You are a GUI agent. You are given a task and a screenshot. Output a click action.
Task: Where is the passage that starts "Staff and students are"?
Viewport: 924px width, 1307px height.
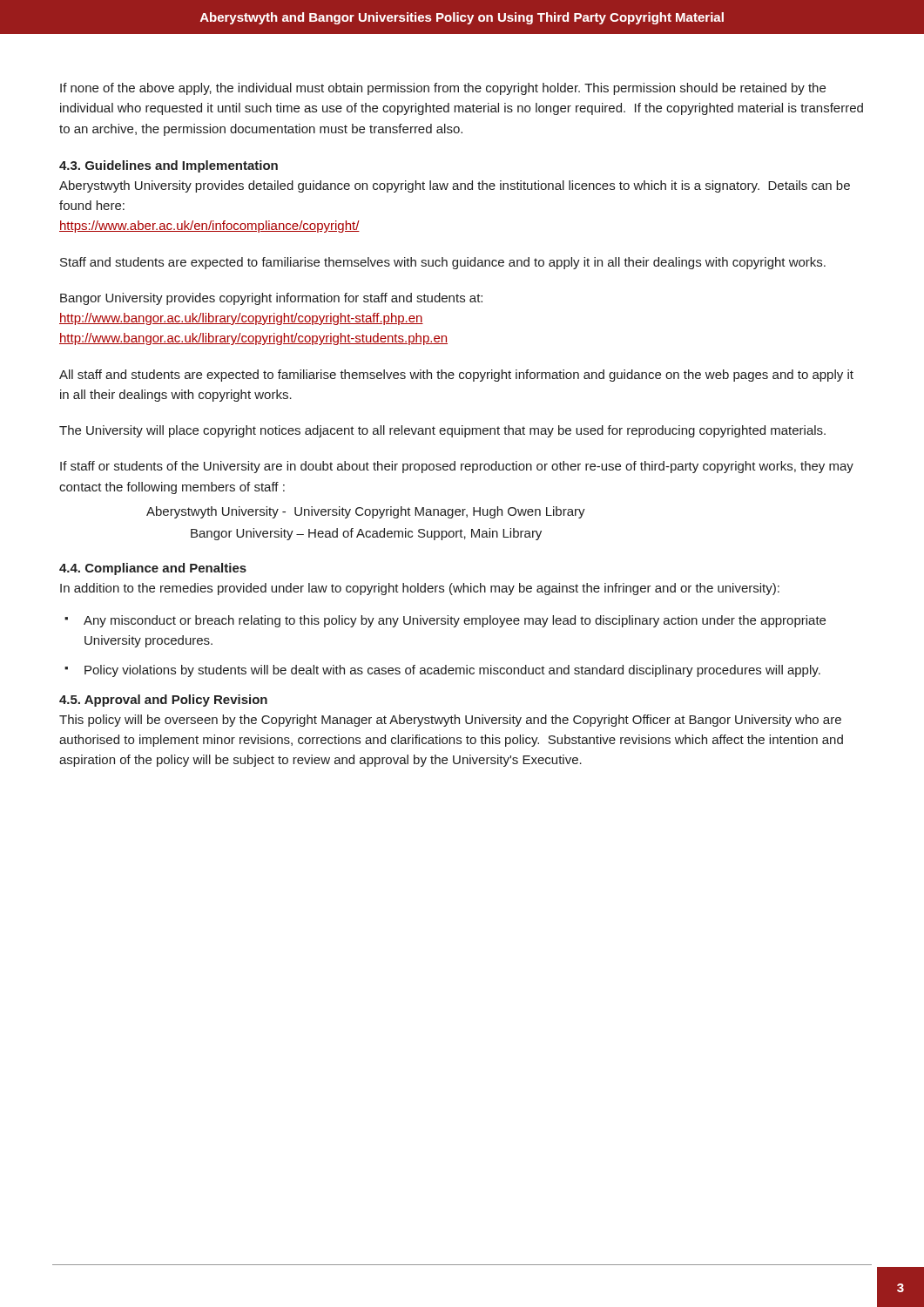[x=443, y=261]
